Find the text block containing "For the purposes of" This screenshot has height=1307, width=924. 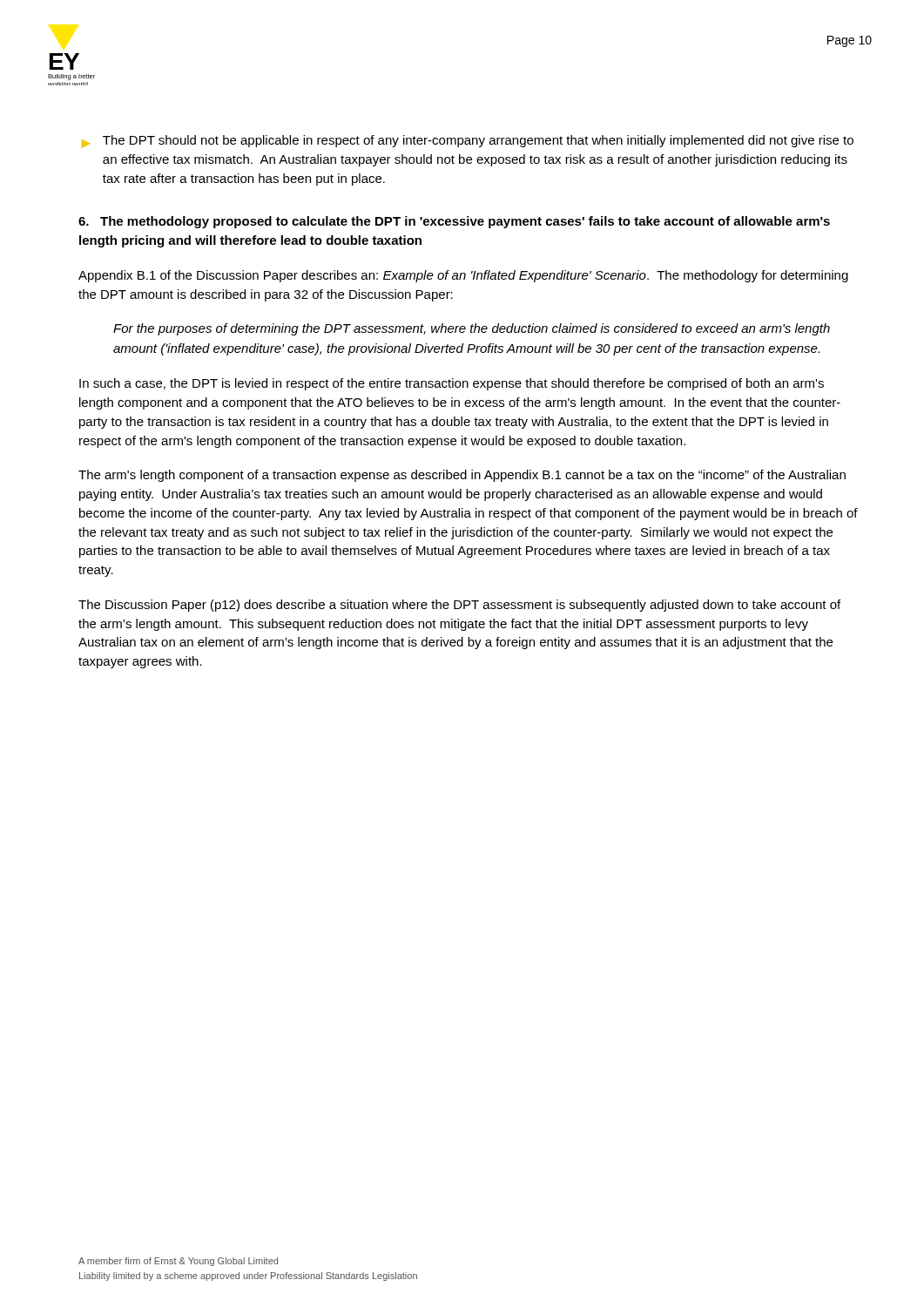pyautogui.click(x=472, y=338)
